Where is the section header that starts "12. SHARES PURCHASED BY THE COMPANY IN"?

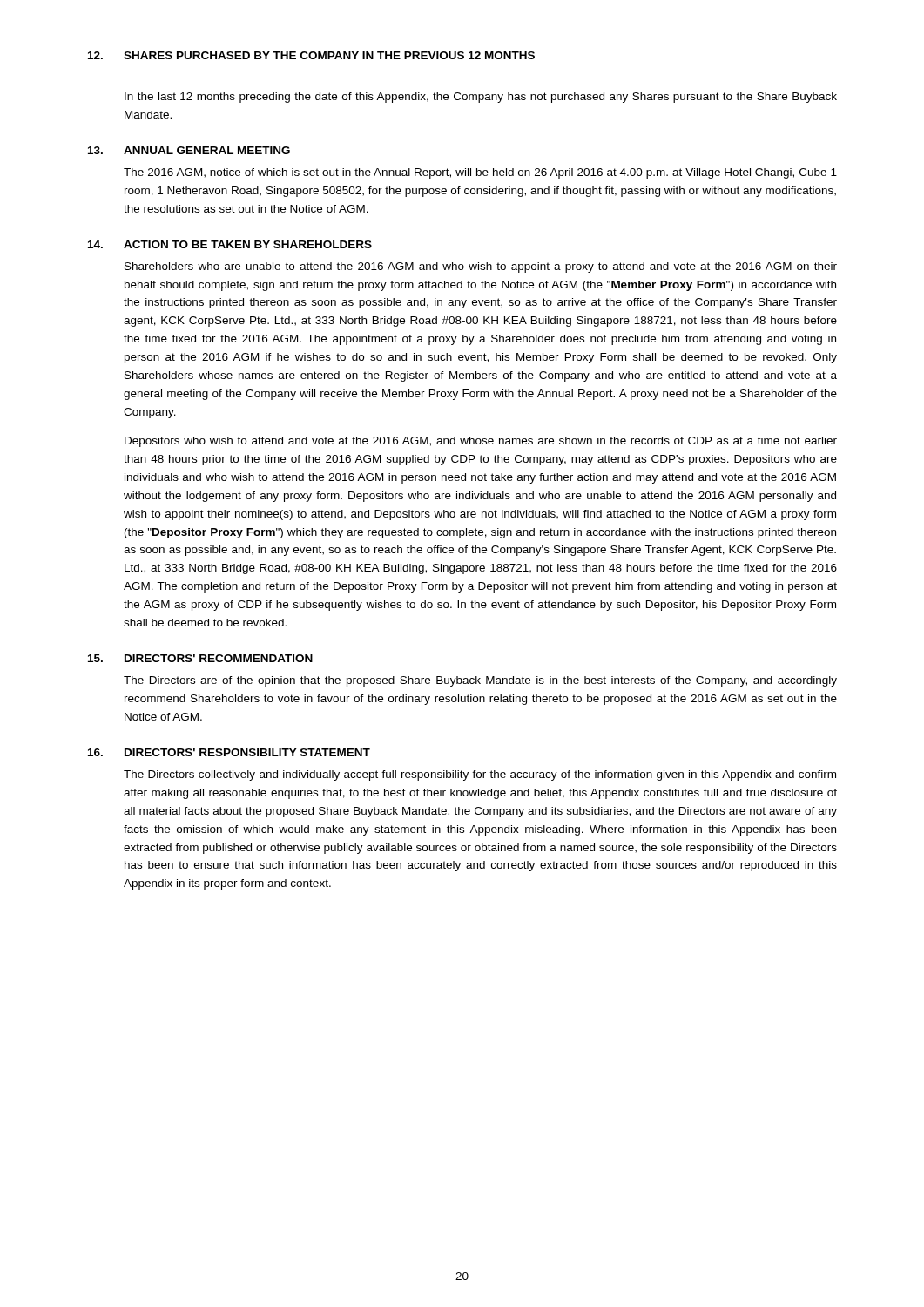click(311, 55)
